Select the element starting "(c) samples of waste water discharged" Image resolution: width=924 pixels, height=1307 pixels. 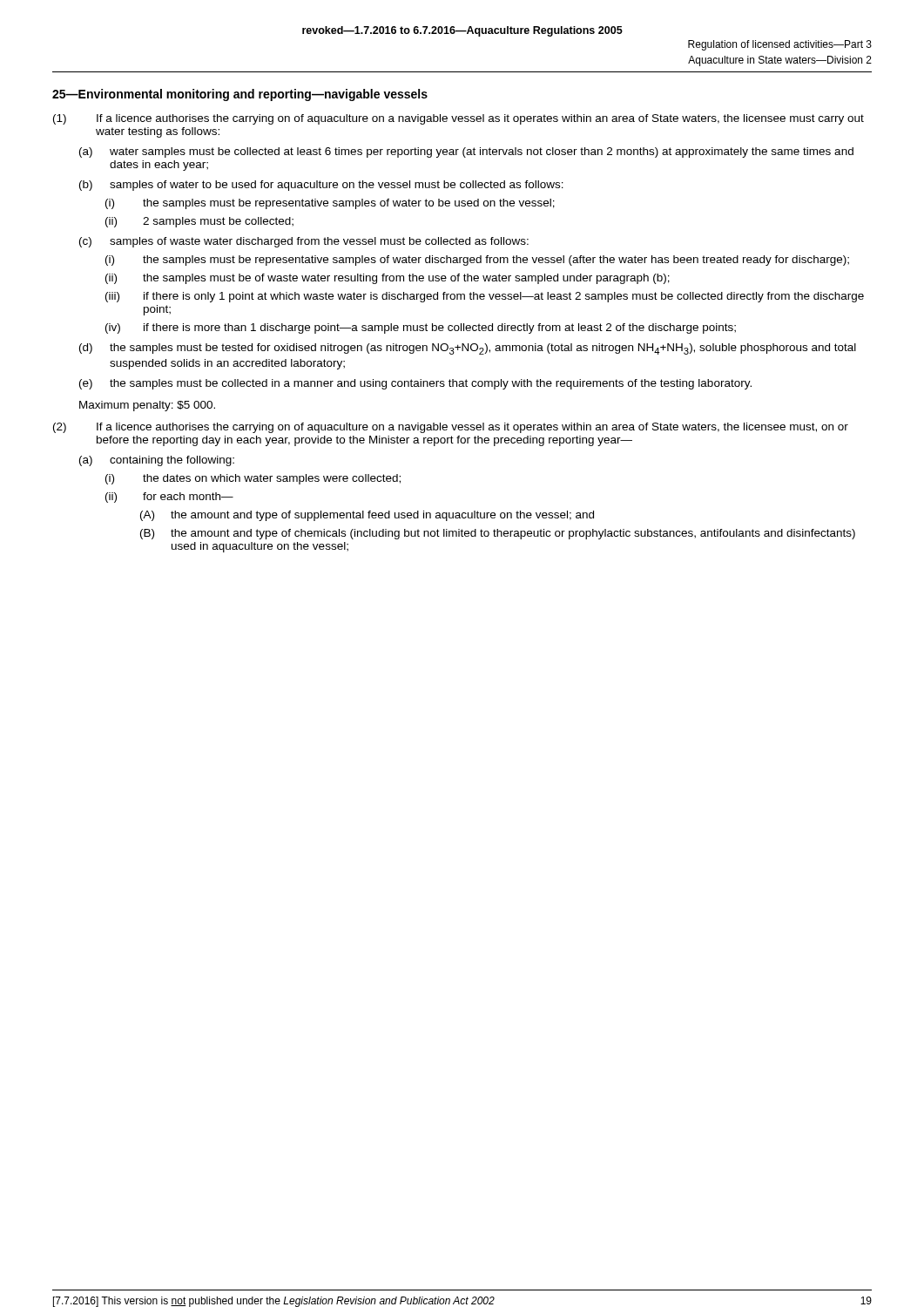pos(475,241)
